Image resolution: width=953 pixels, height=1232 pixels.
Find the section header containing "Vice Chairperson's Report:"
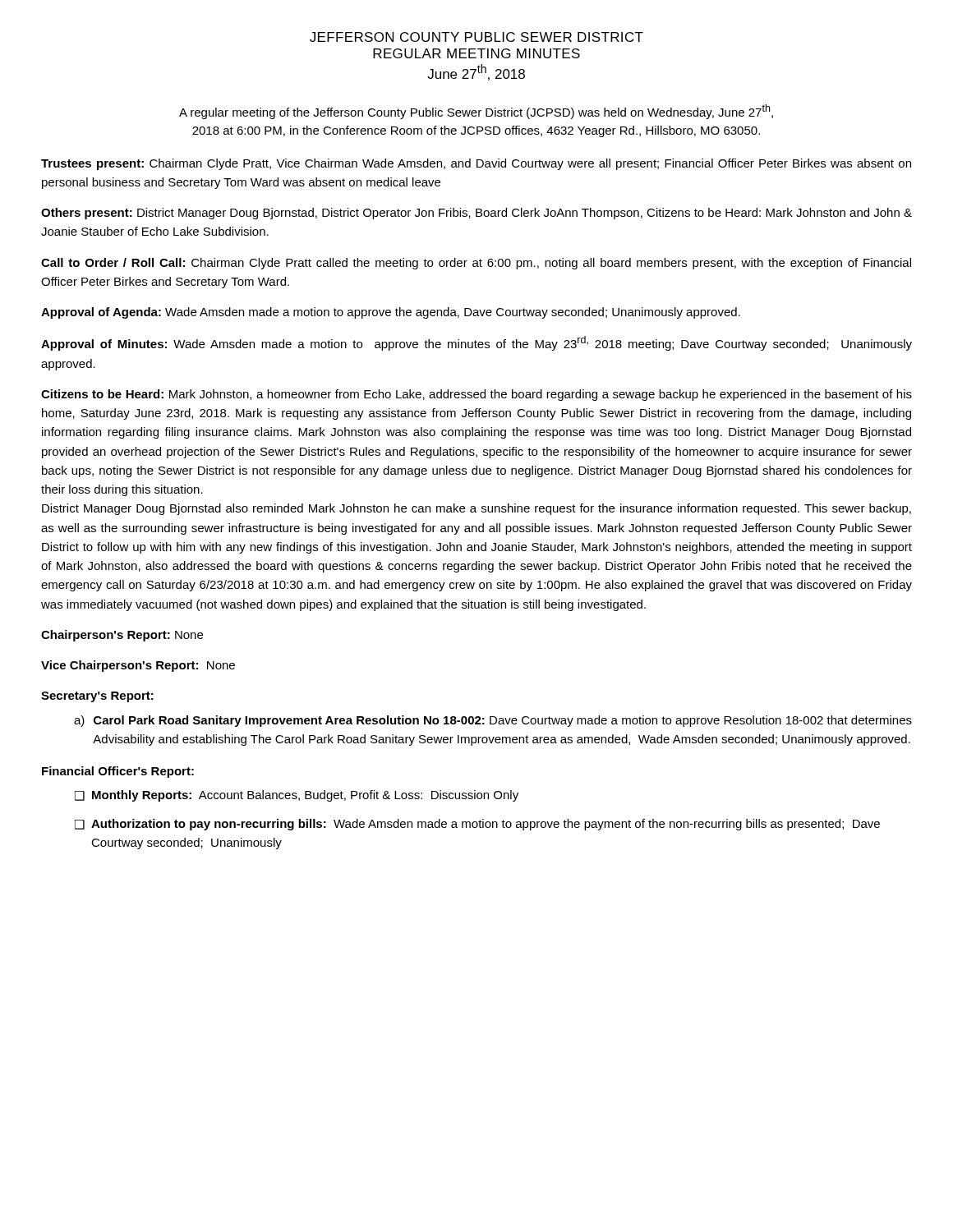(138, 665)
